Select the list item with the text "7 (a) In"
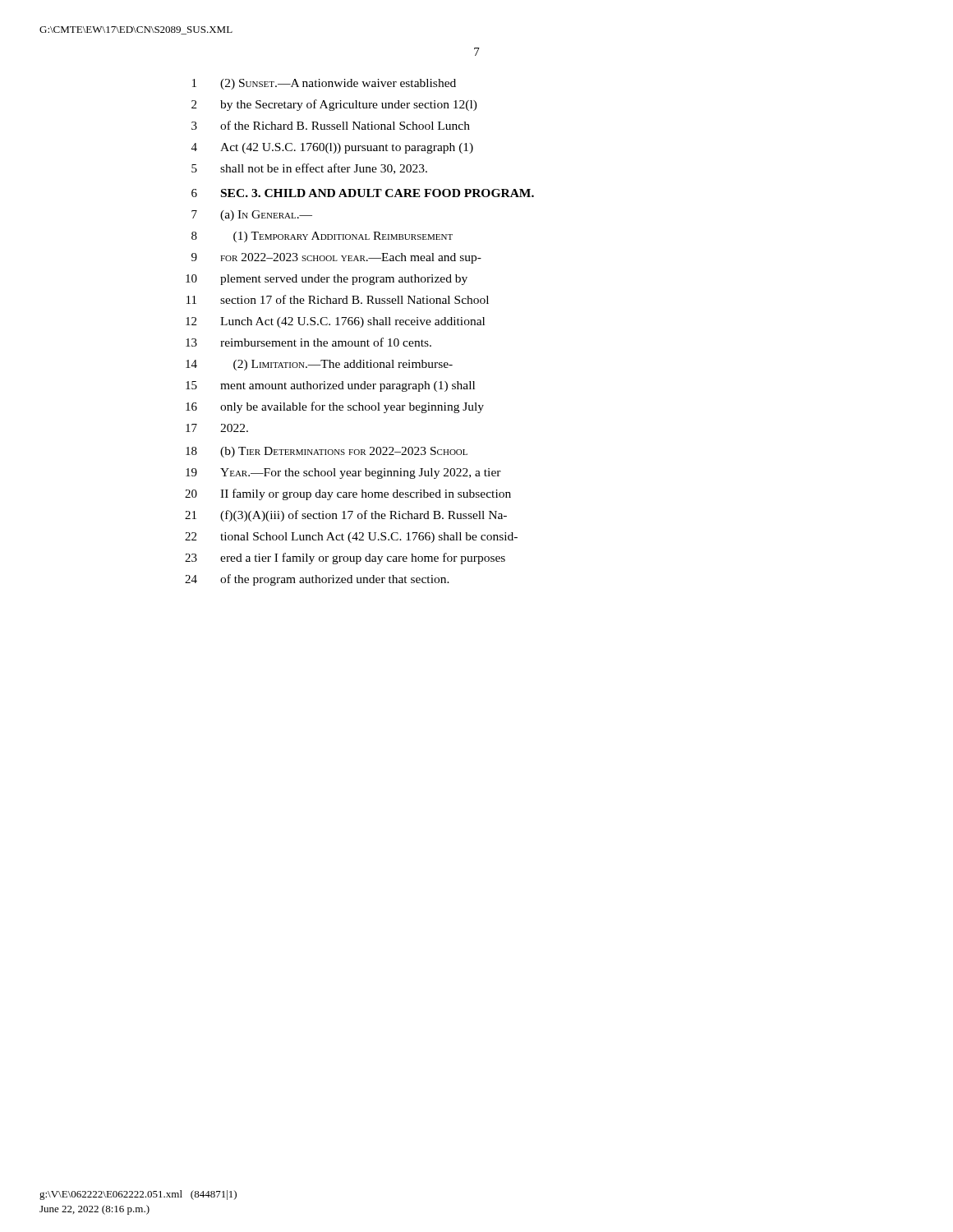 click(x=252, y=216)
